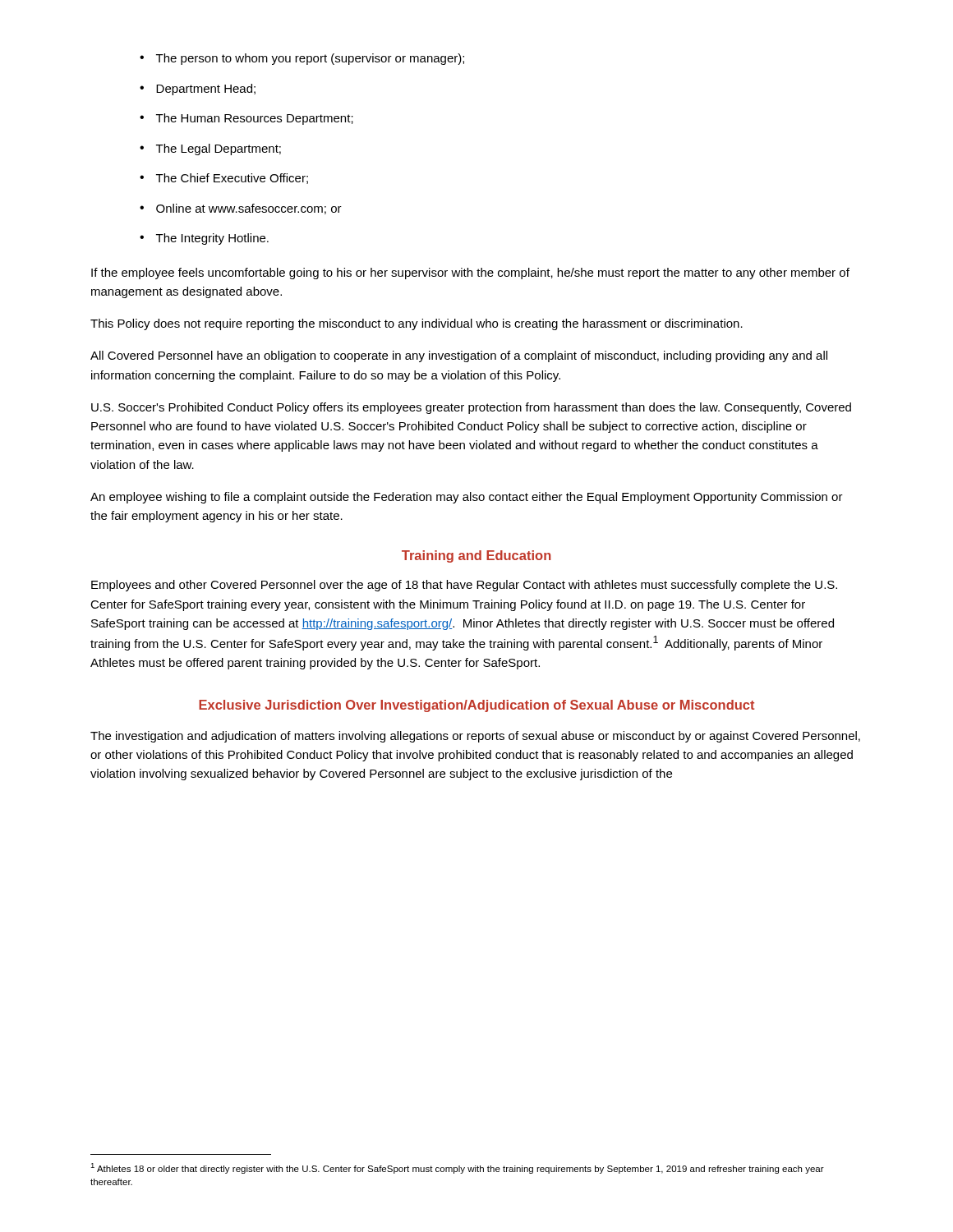953x1232 pixels.
Task: Point to the text starting "1 Athletes 18 or older that directly register"
Action: pyautogui.click(x=457, y=1174)
